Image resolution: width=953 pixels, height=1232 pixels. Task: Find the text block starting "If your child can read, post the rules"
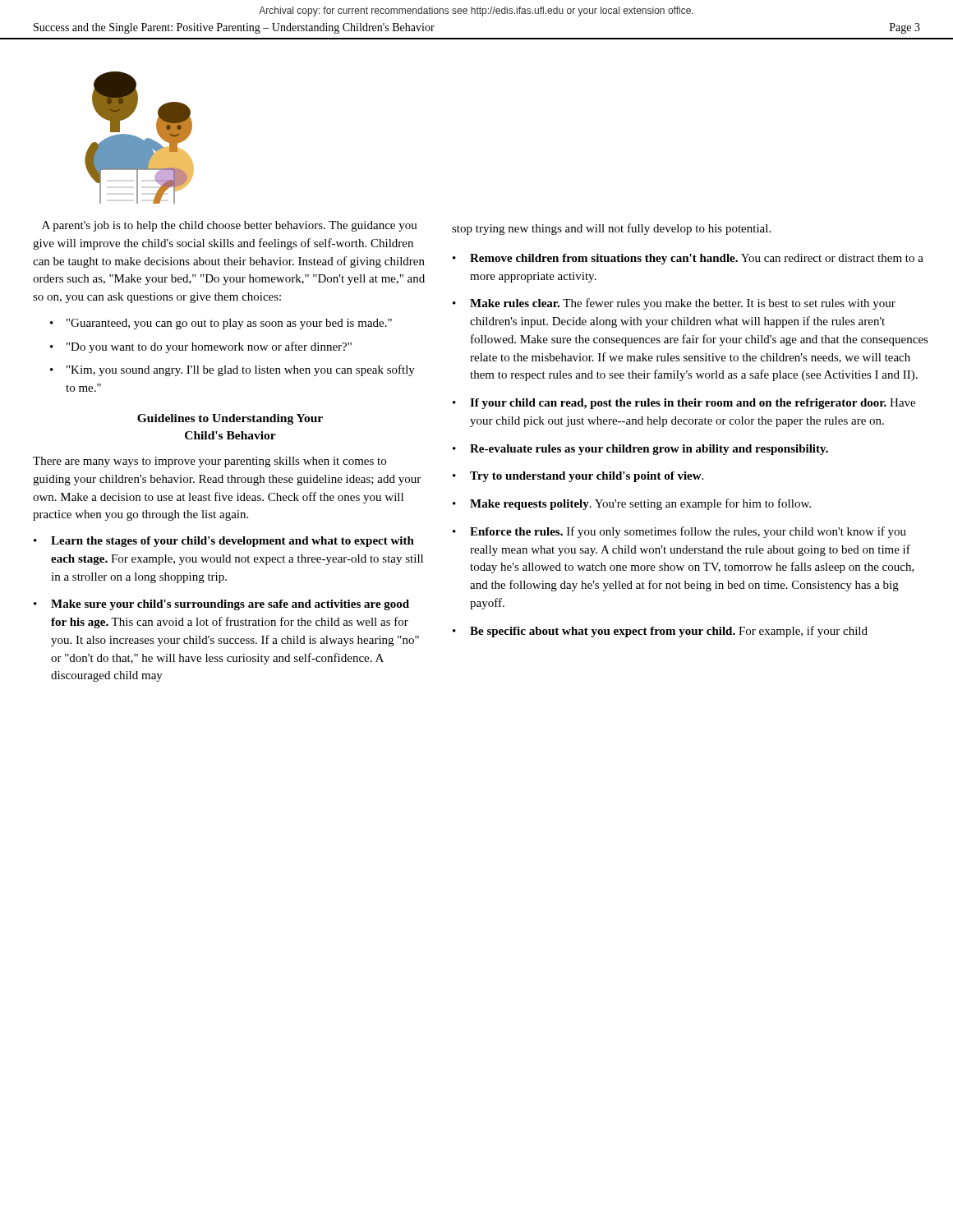[x=693, y=411]
